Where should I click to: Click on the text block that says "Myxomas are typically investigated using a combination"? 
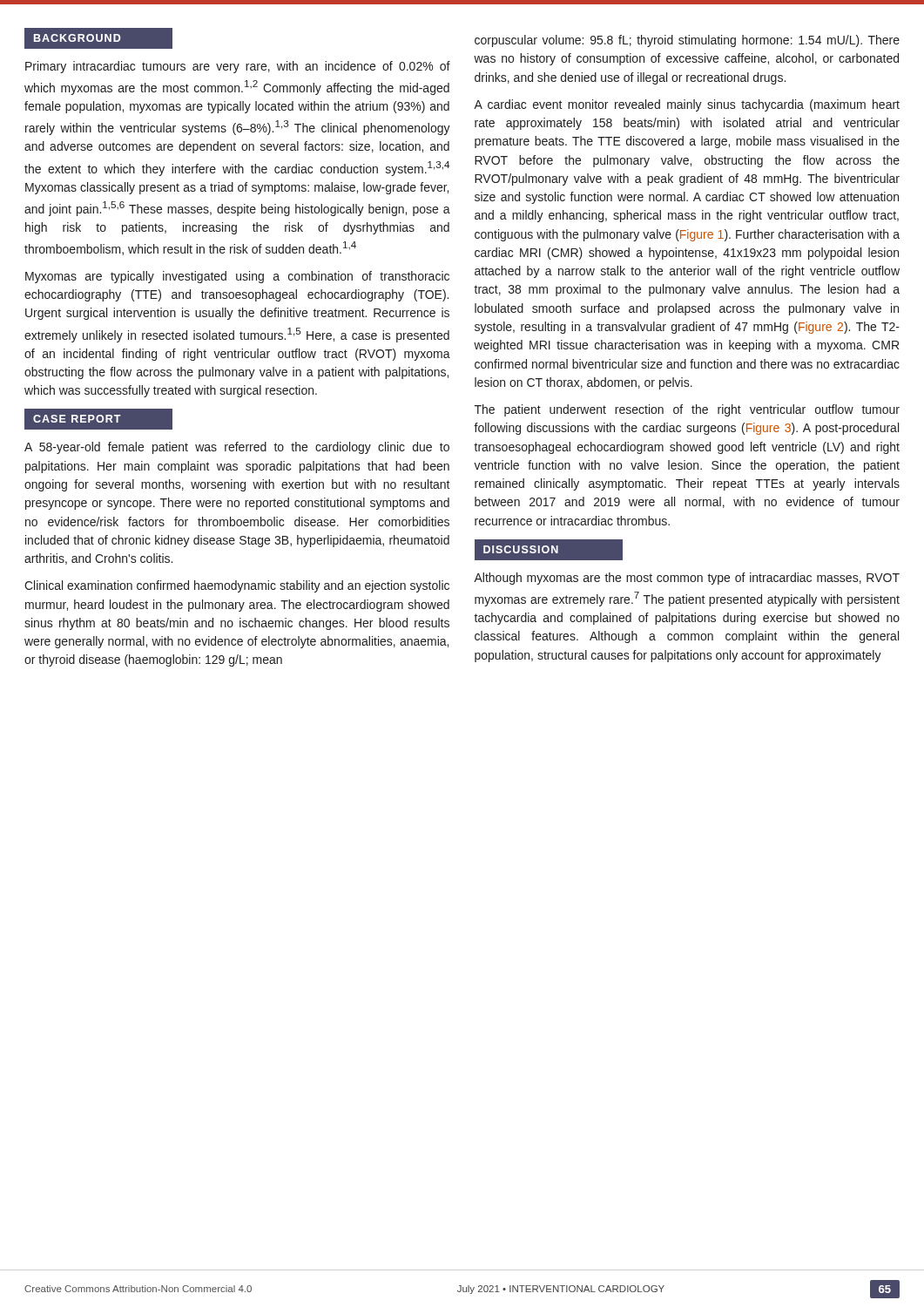237,334
